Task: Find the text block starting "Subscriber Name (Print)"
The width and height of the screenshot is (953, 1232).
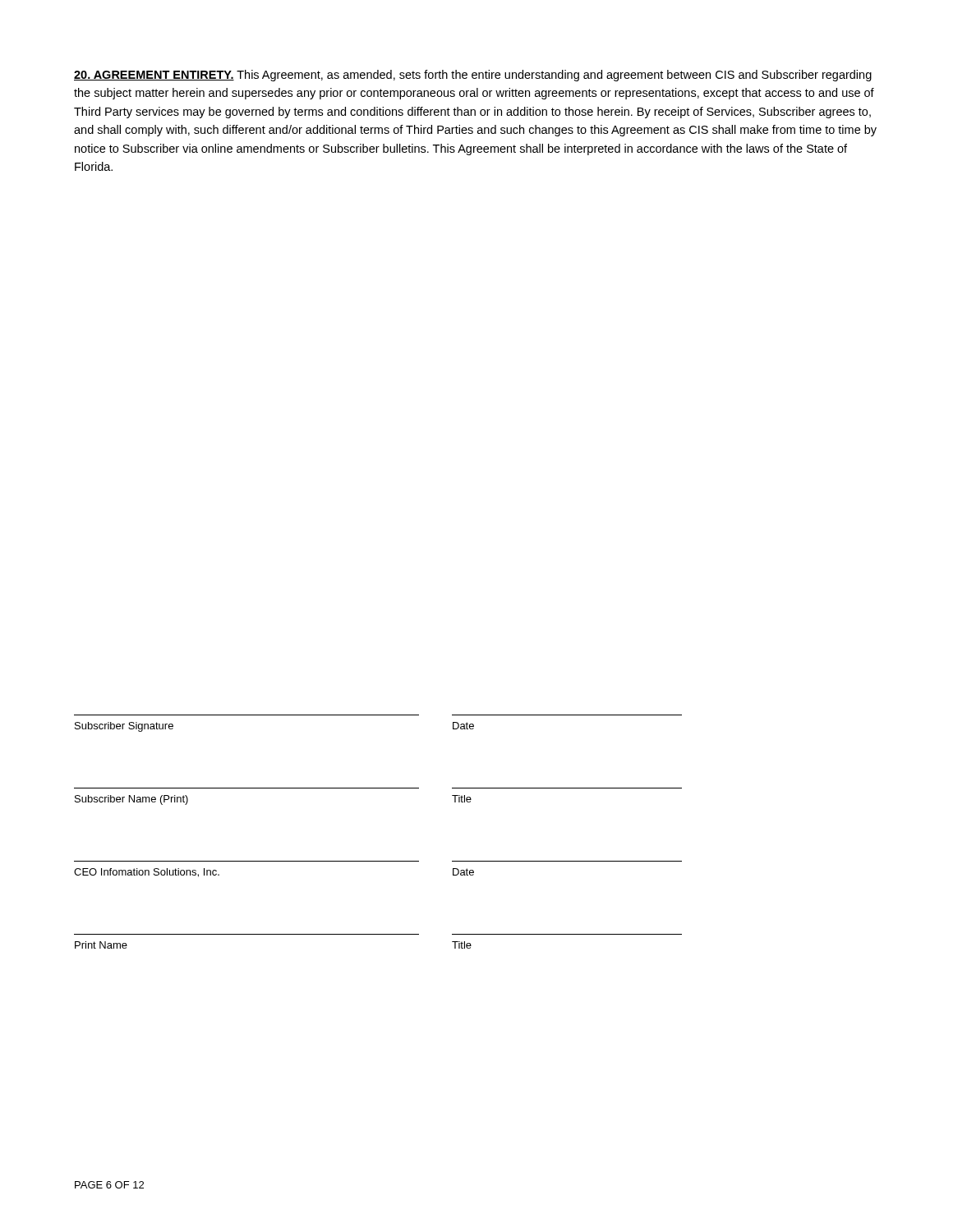Action: pos(131,799)
